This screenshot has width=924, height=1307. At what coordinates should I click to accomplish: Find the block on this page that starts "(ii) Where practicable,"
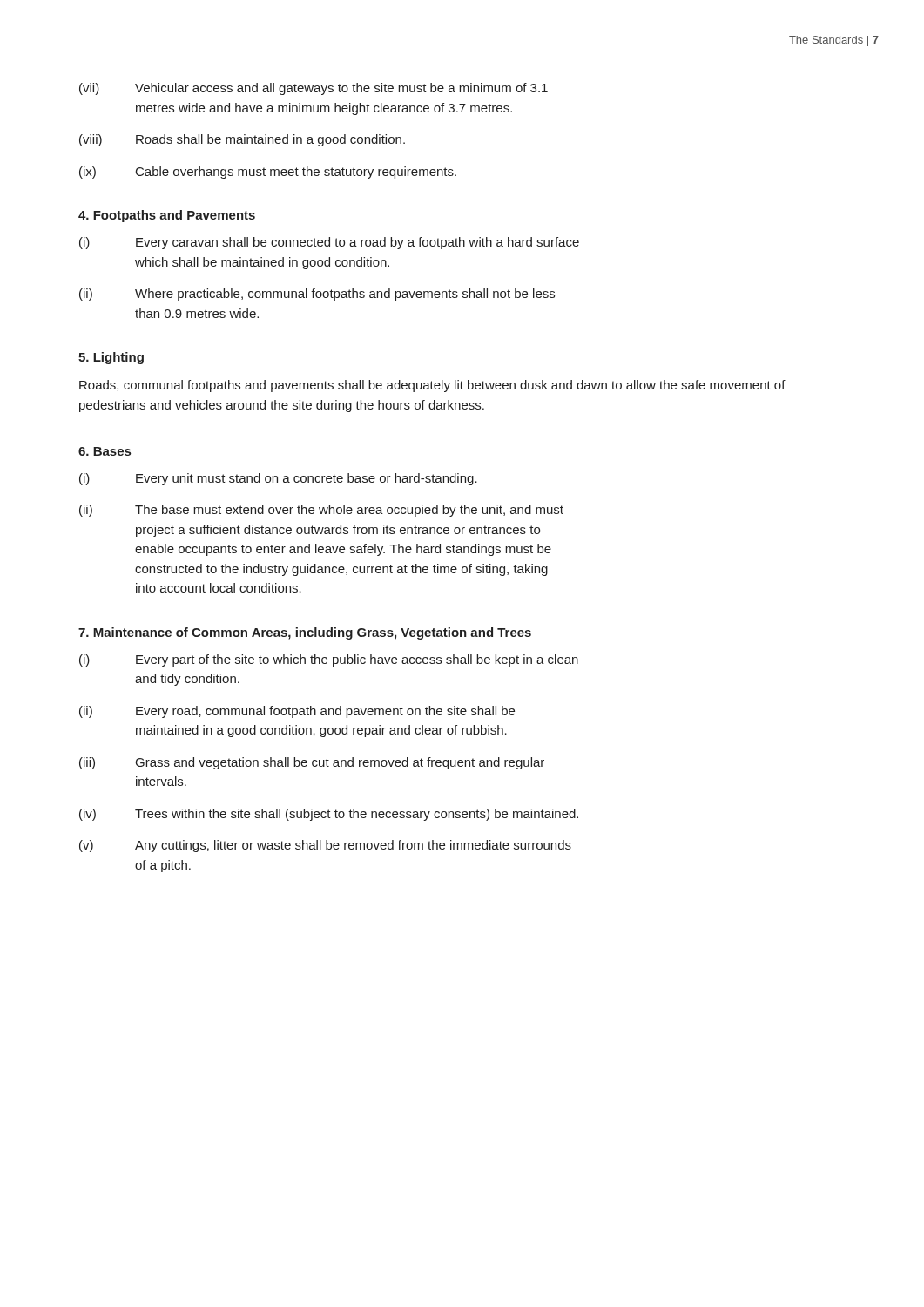[x=462, y=304]
